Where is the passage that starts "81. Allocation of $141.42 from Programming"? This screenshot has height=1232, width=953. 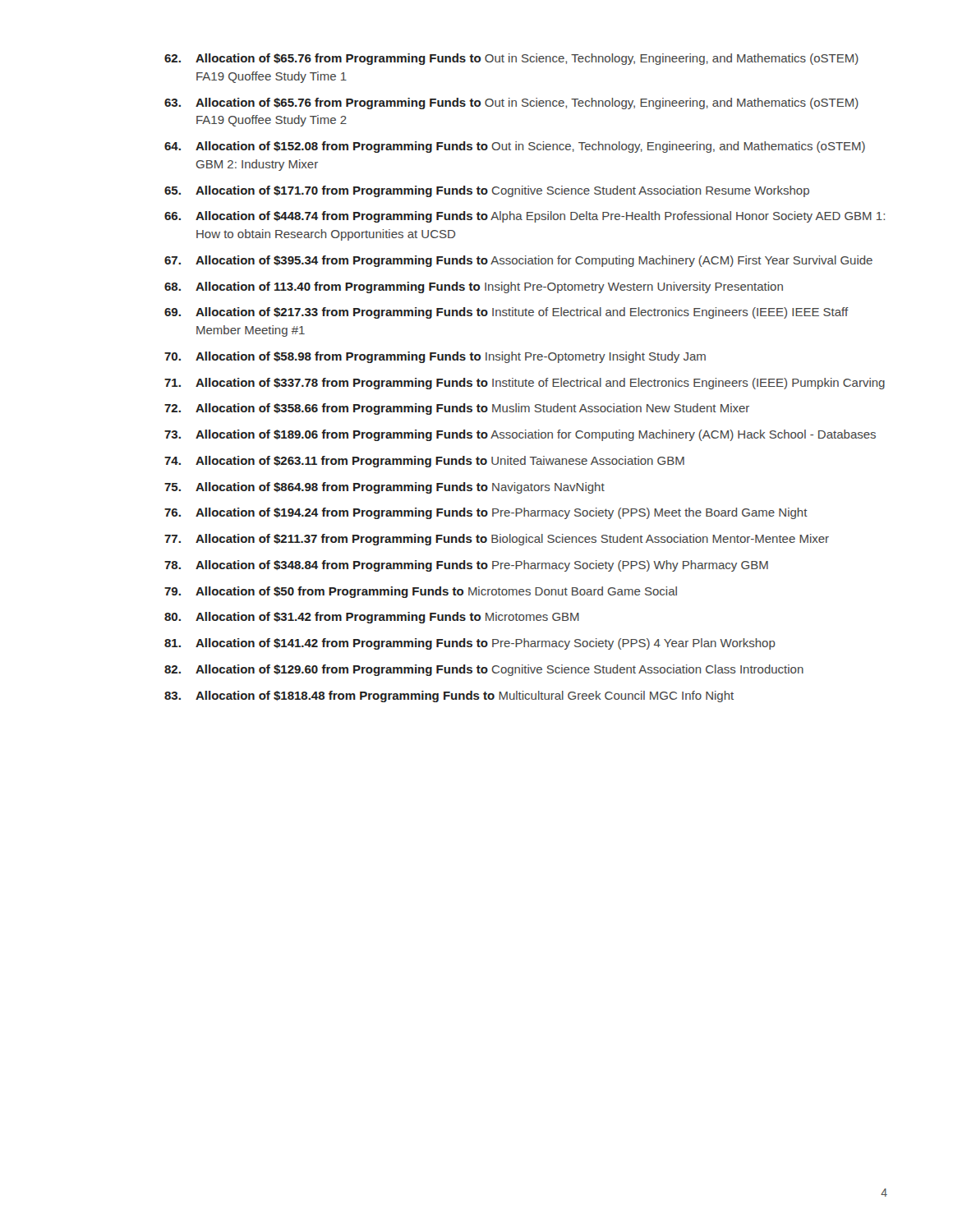coord(526,643)
